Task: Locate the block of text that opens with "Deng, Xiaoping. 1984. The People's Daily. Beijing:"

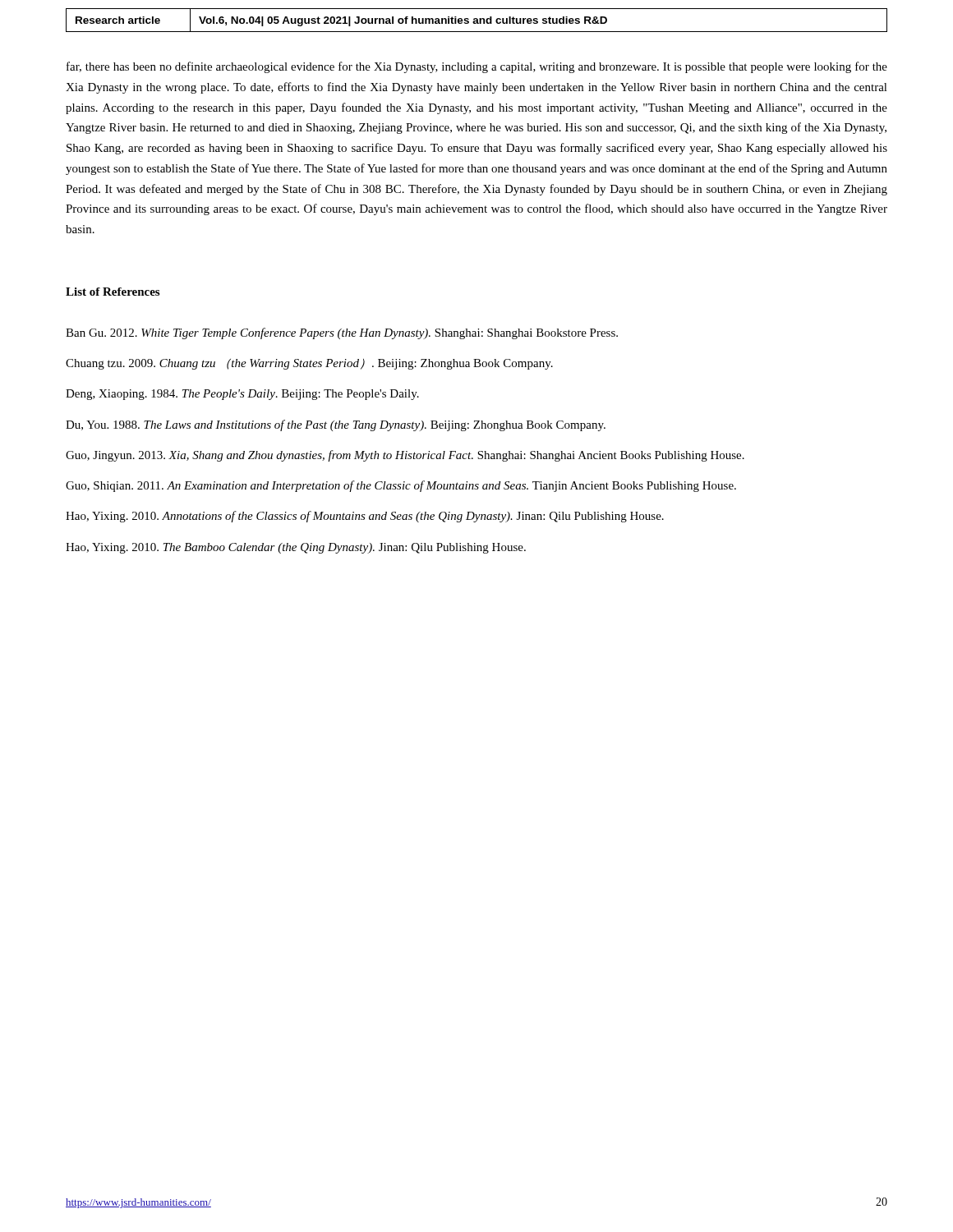Action: pyautogui.click(x=243, y=394)
